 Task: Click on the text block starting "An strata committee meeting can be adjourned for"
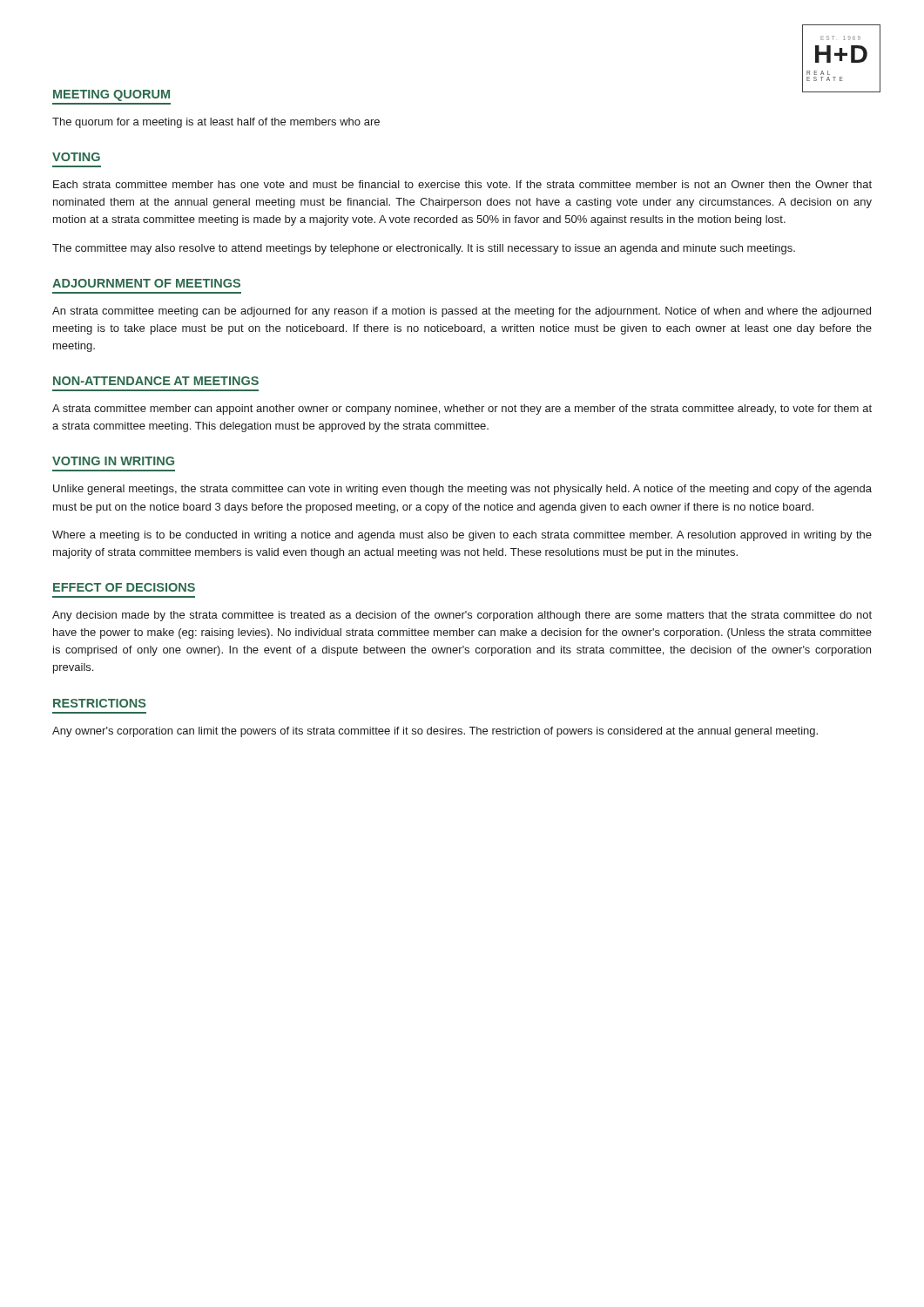pyautogui.click(x=462, y=328)
